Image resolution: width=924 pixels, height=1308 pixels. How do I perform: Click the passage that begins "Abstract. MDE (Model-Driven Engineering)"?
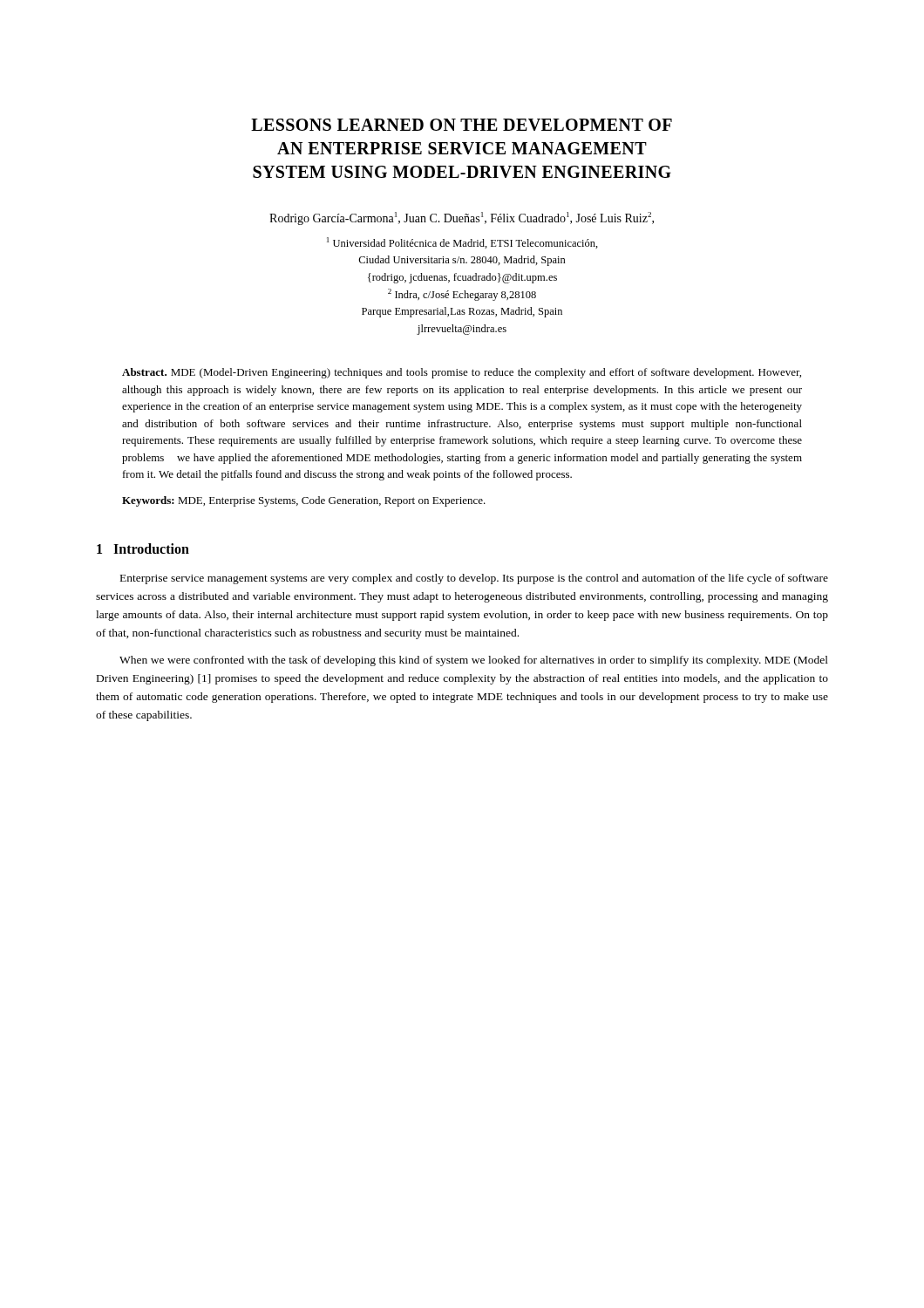click(x=462, y=423)
